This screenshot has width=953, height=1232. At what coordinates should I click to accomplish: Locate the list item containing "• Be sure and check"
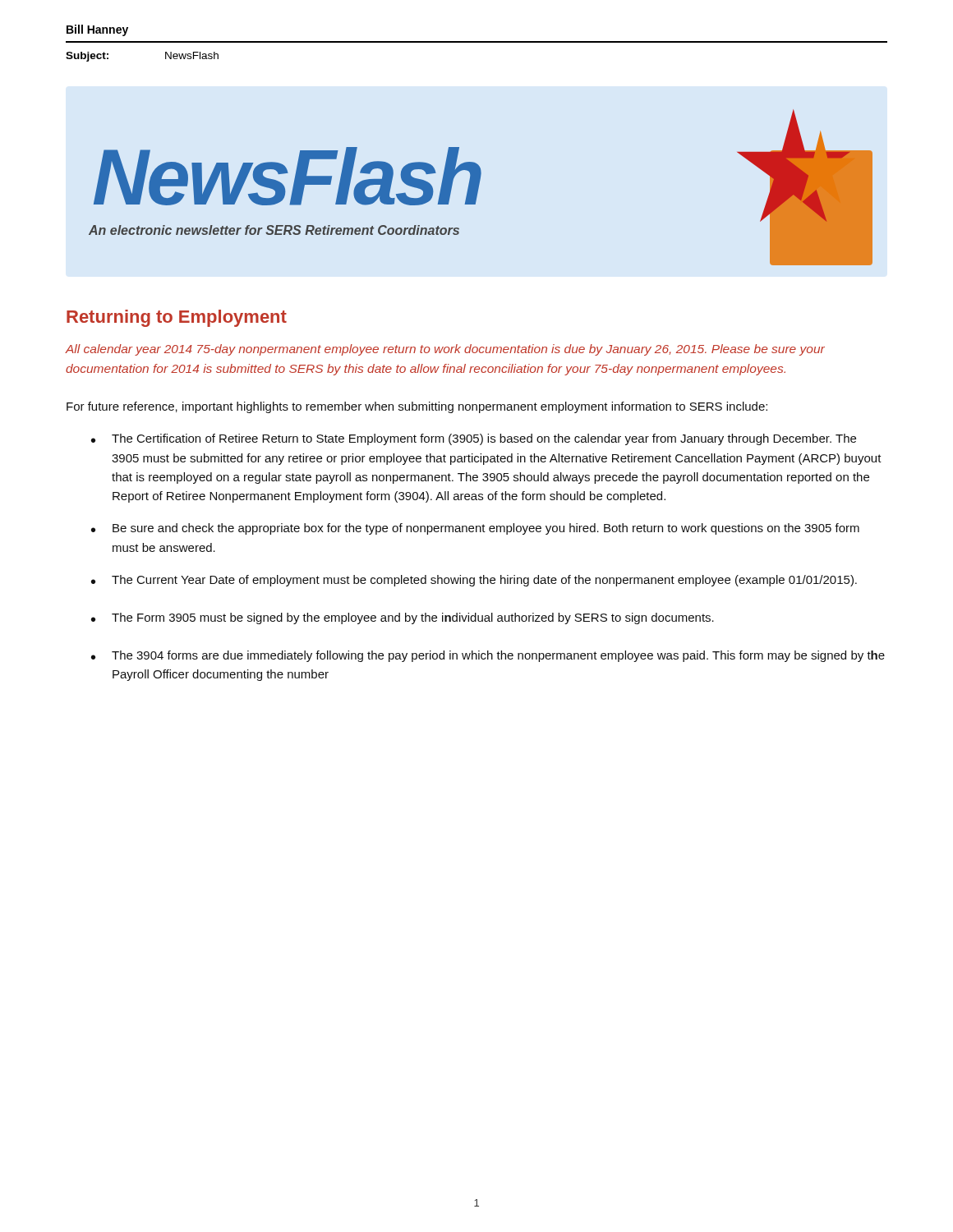pos(489,538)
